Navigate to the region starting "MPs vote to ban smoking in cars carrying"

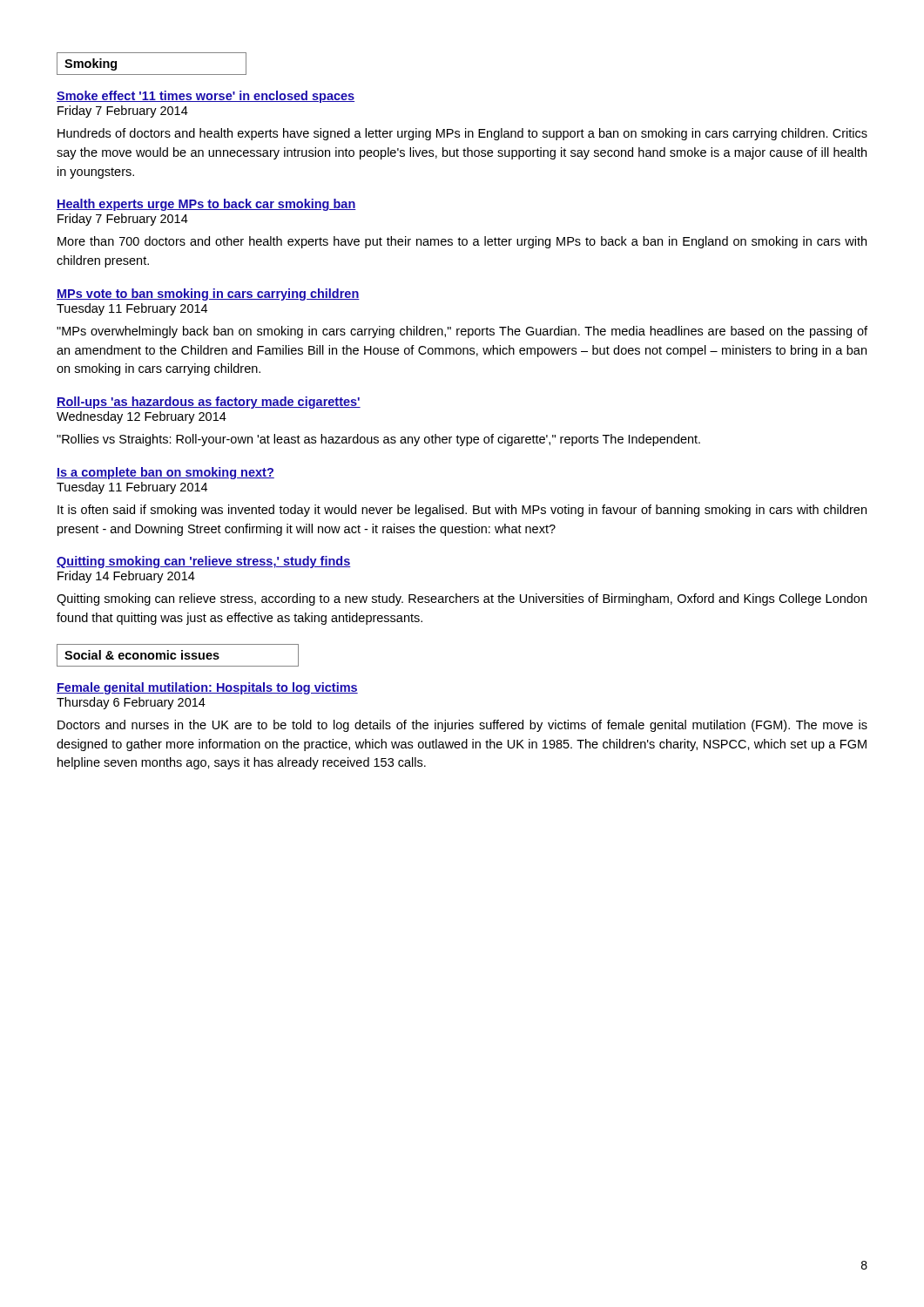click(208, 293)
